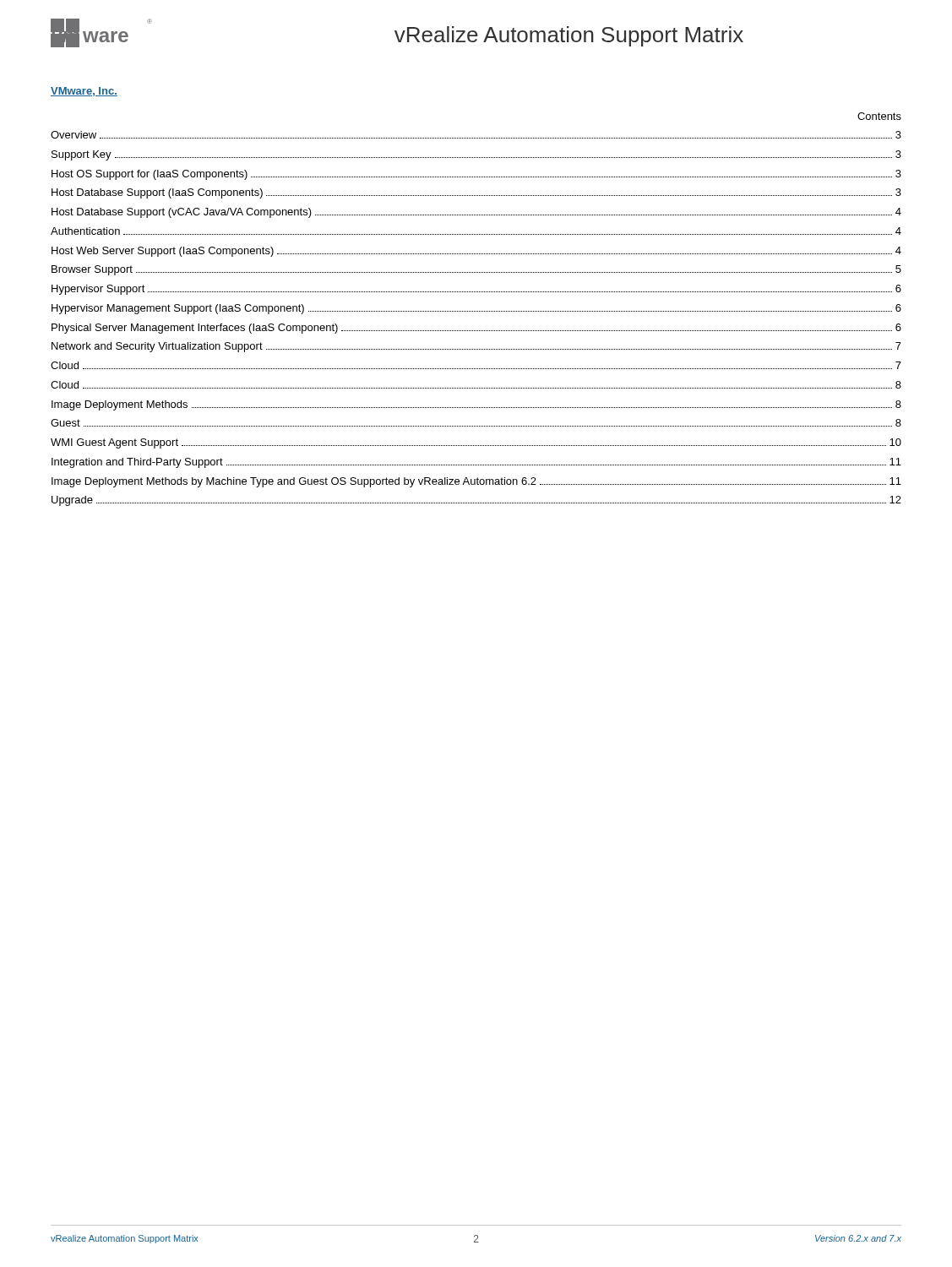Find the passage starting "WMI Guest Agent Support 10"
The width and height of the screenshot is (952, 1267).
point(476,443)
